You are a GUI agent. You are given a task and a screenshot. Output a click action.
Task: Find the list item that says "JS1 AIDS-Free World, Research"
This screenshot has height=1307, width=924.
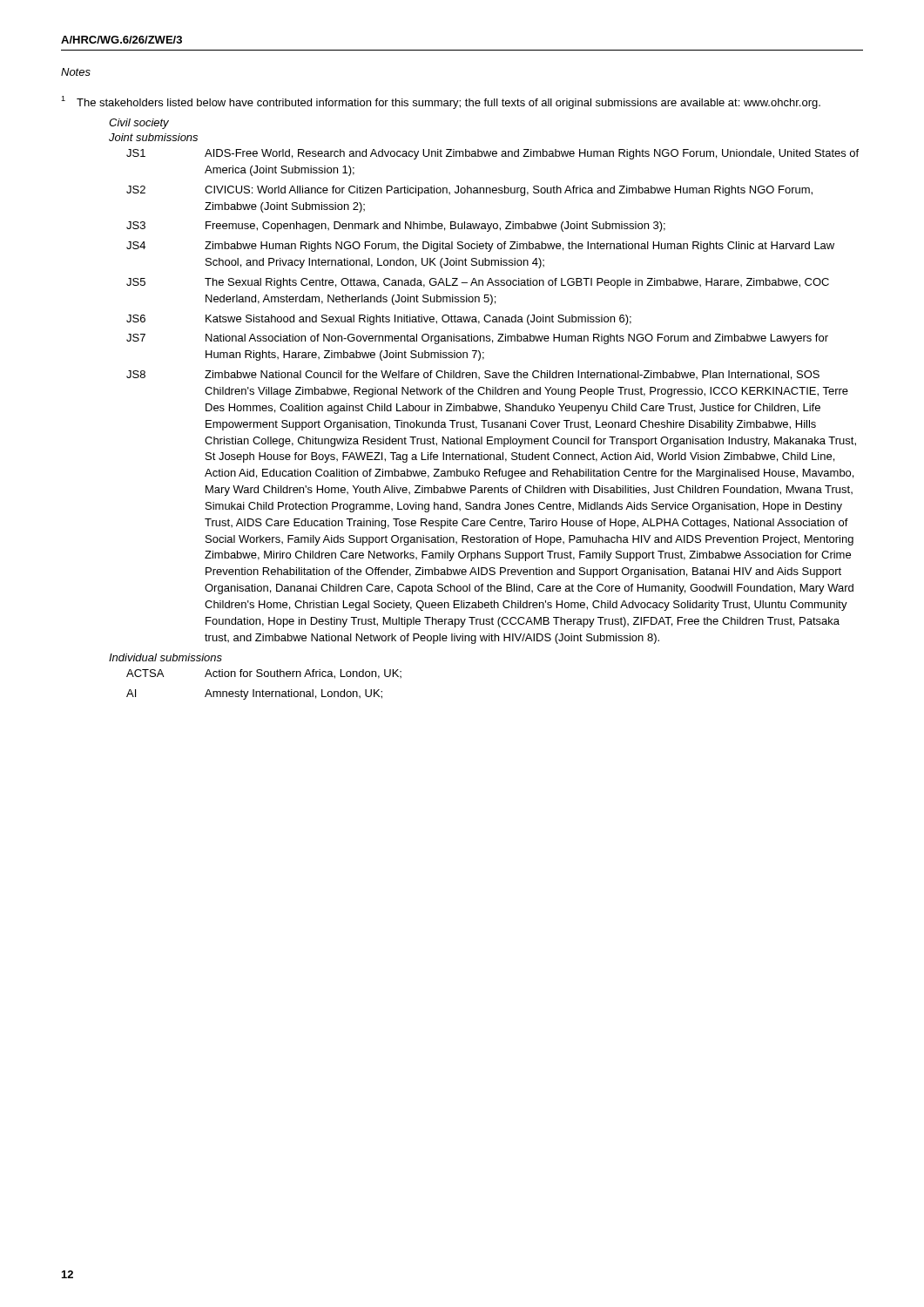tap(486, 162)
